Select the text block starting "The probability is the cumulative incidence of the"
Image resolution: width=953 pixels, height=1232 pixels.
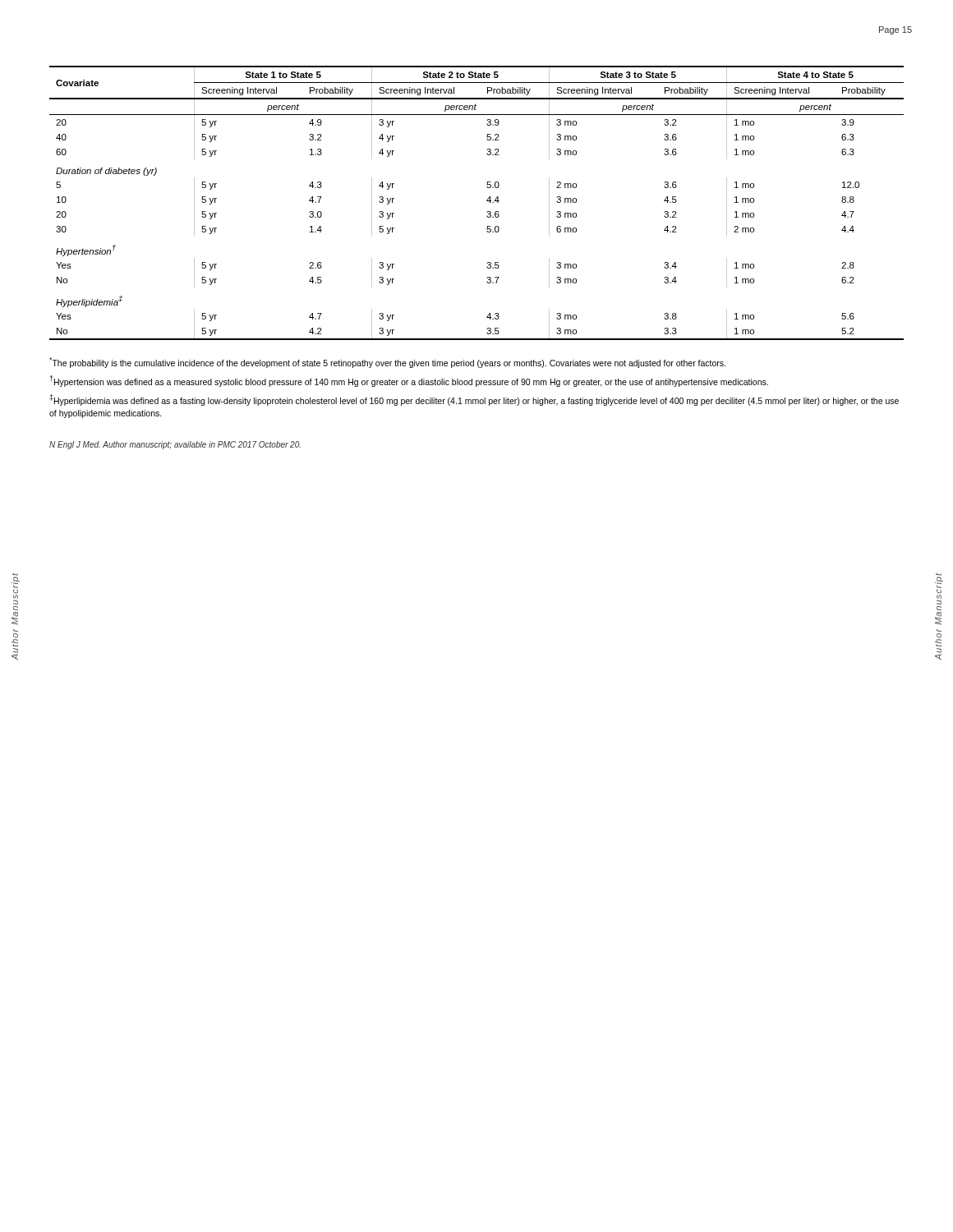(x=388, y=361)
